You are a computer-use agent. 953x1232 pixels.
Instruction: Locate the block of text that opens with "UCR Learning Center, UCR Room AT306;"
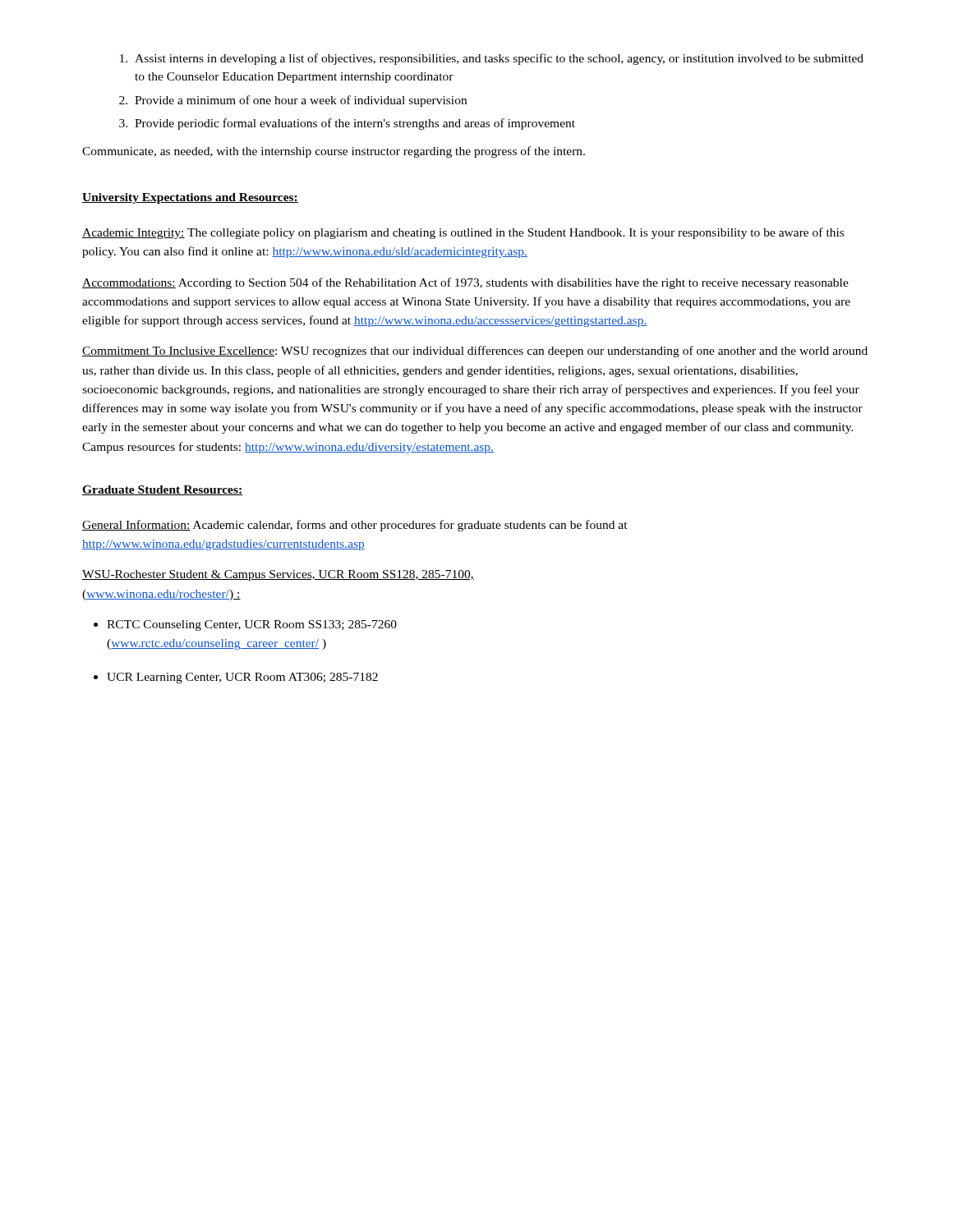[242, 678]
